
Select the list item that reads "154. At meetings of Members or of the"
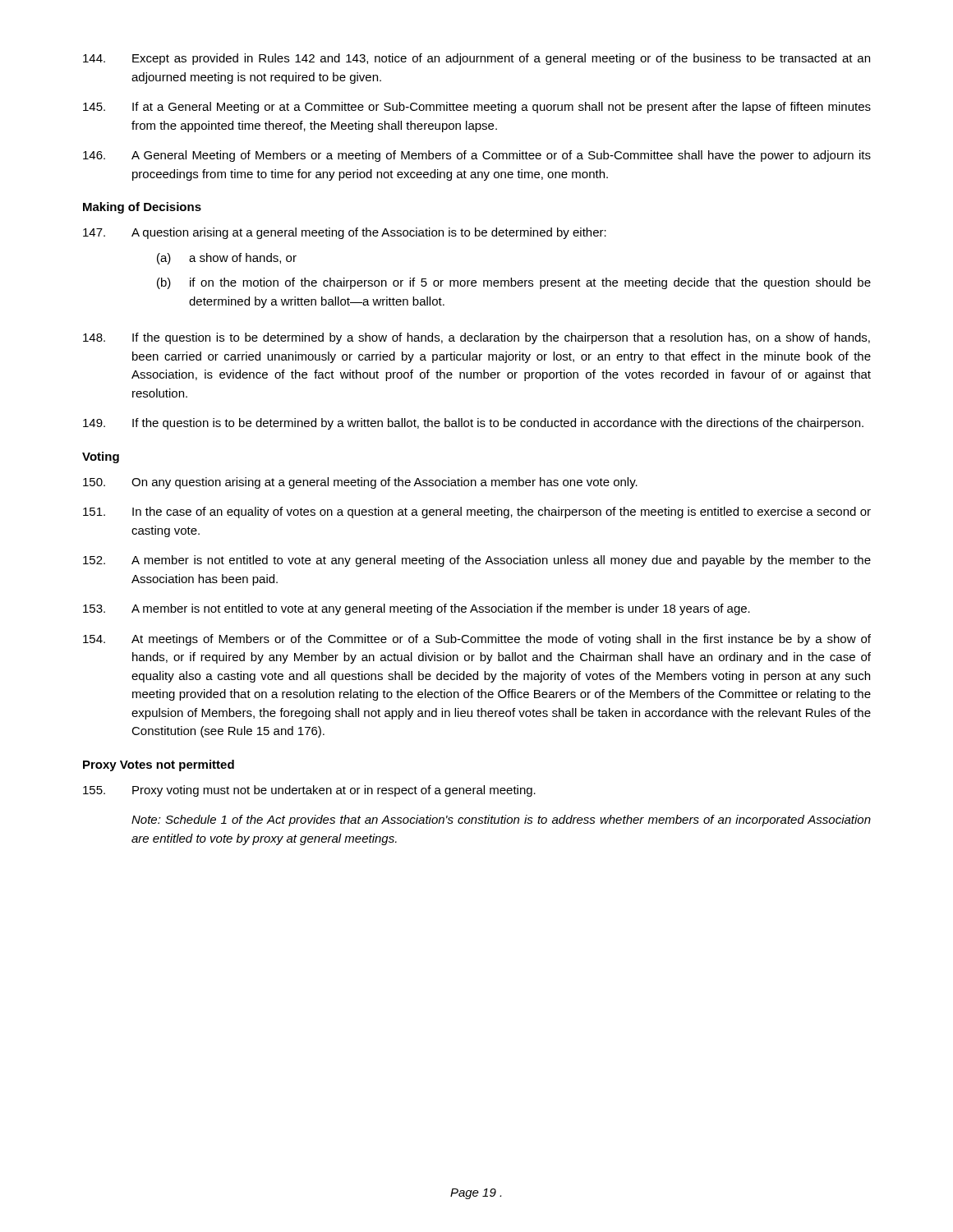[x=476, y=685]
